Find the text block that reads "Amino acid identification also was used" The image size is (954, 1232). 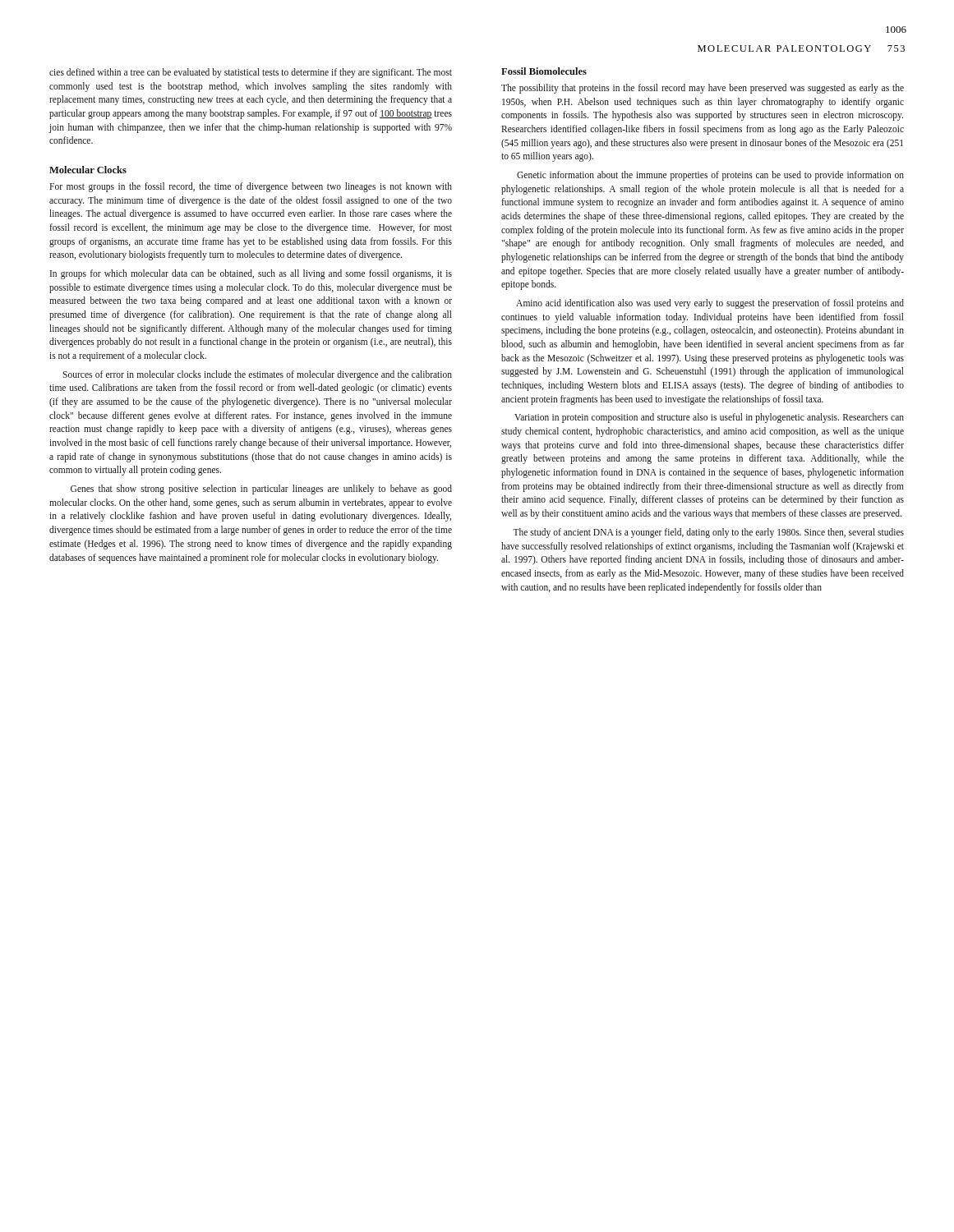[703, 351]
